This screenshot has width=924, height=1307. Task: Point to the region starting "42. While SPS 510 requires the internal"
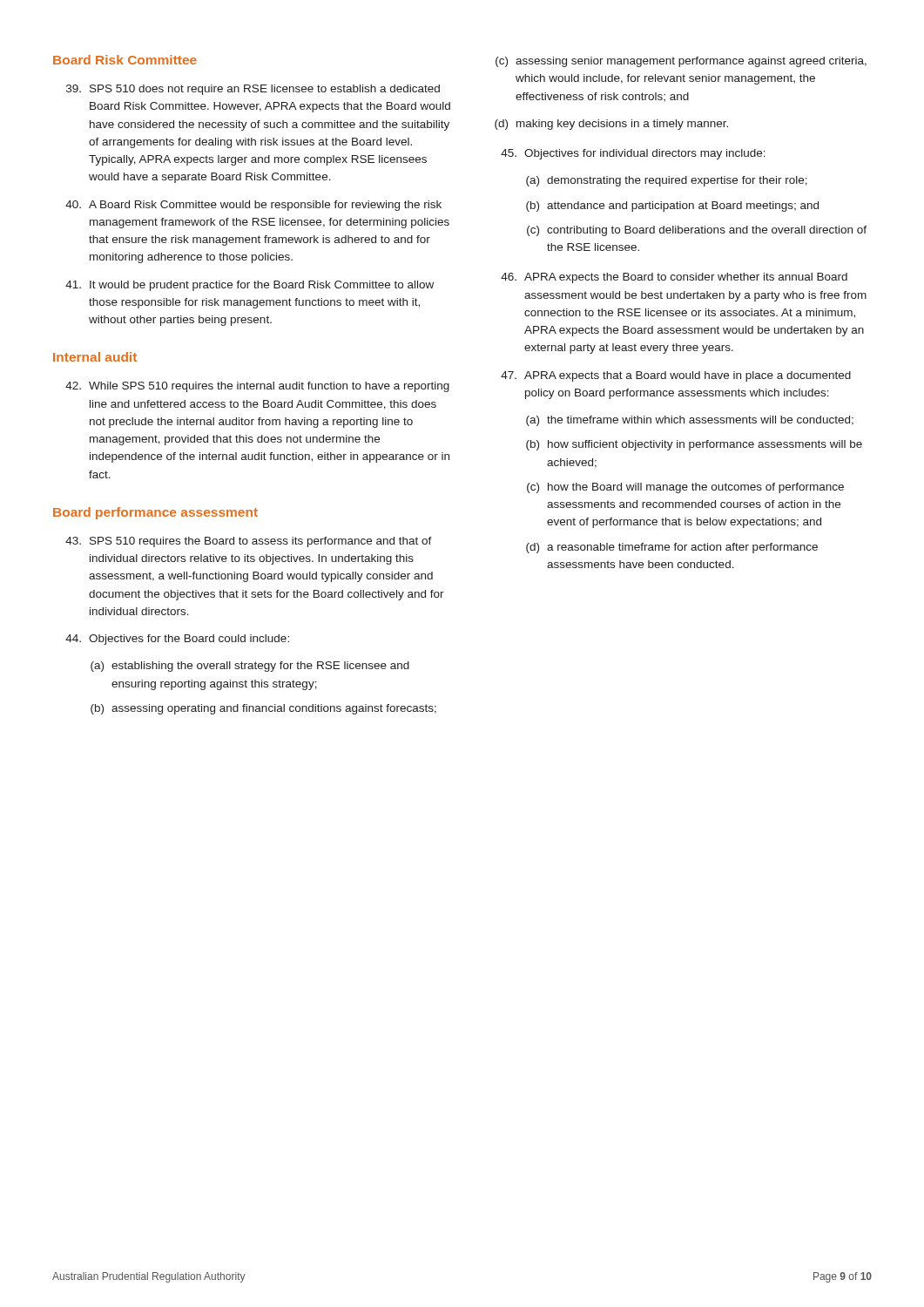tap(253, 430)
